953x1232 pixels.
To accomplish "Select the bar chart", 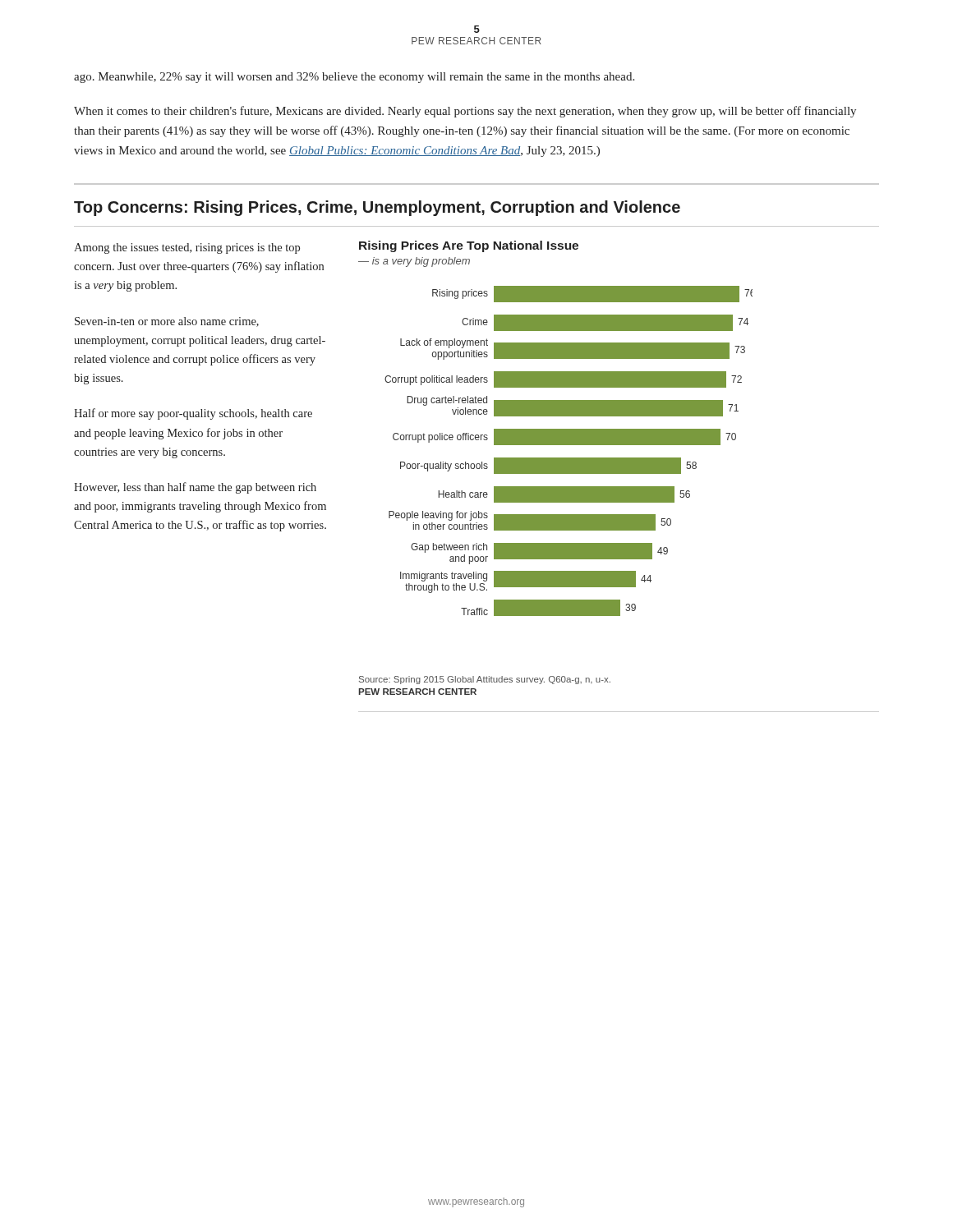I will (x=619, y=467).
